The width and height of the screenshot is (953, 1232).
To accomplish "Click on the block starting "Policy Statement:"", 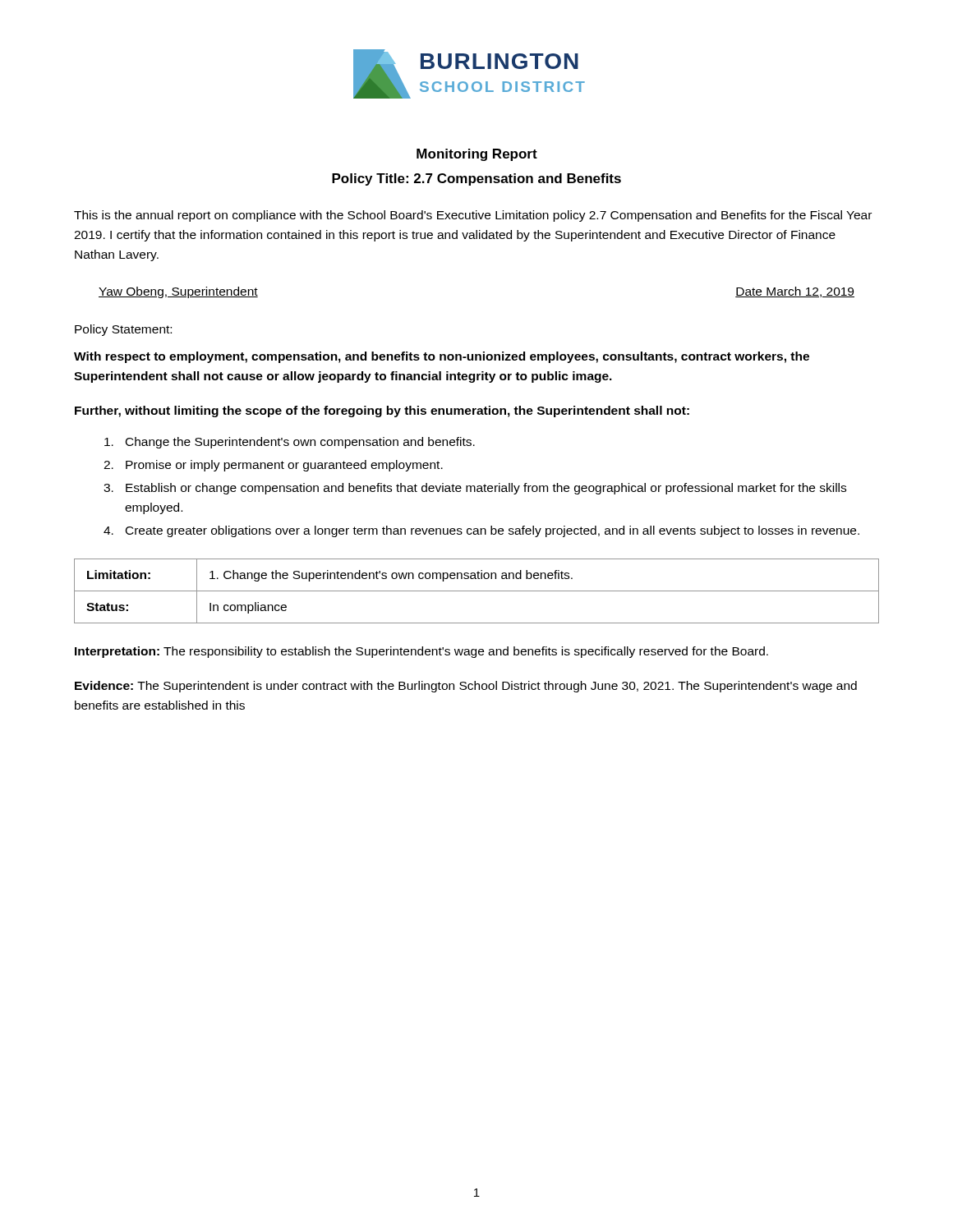I will tap(124, 329).
